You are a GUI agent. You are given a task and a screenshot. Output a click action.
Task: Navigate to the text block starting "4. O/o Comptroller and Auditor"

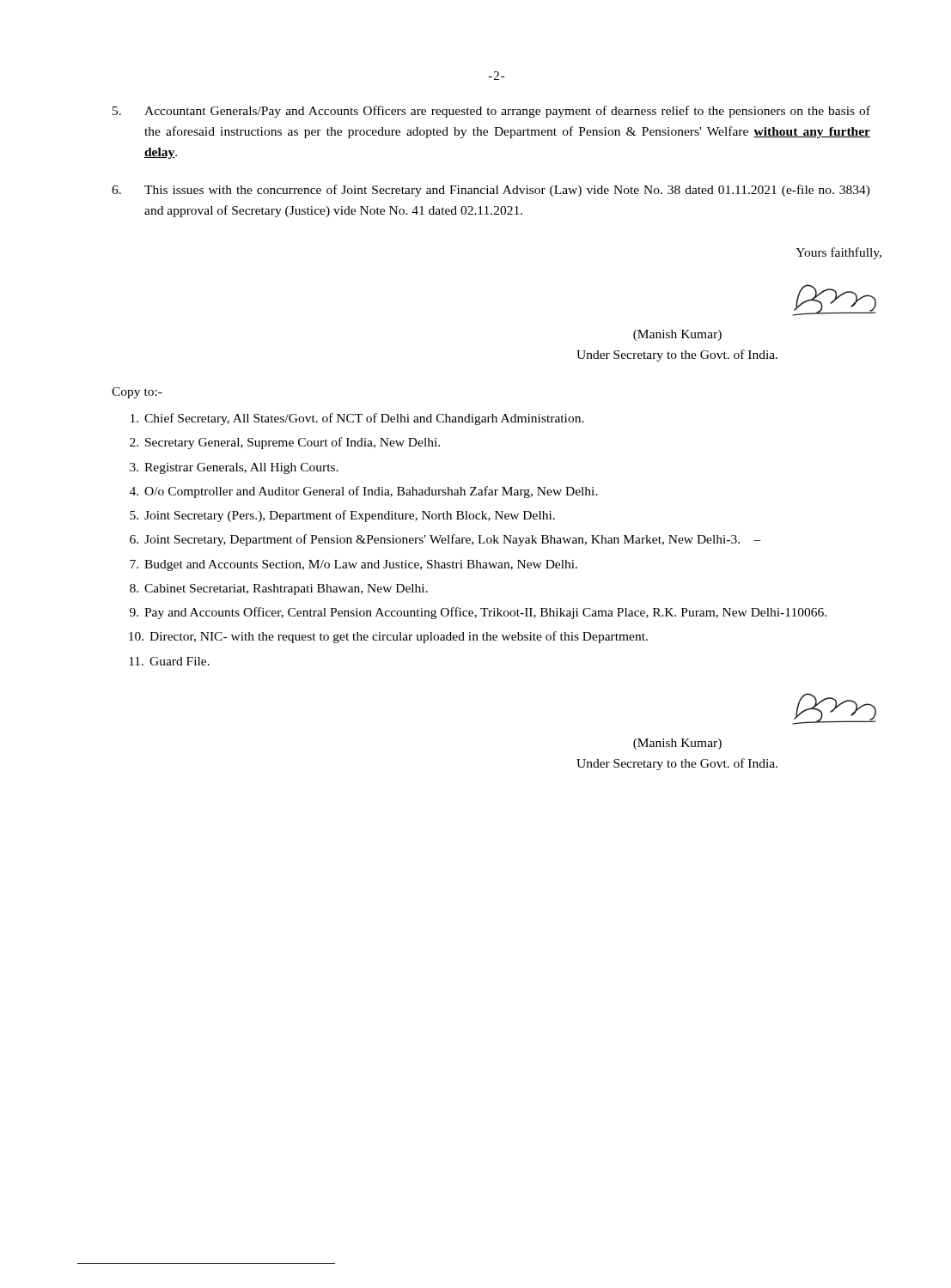(497, 491)
